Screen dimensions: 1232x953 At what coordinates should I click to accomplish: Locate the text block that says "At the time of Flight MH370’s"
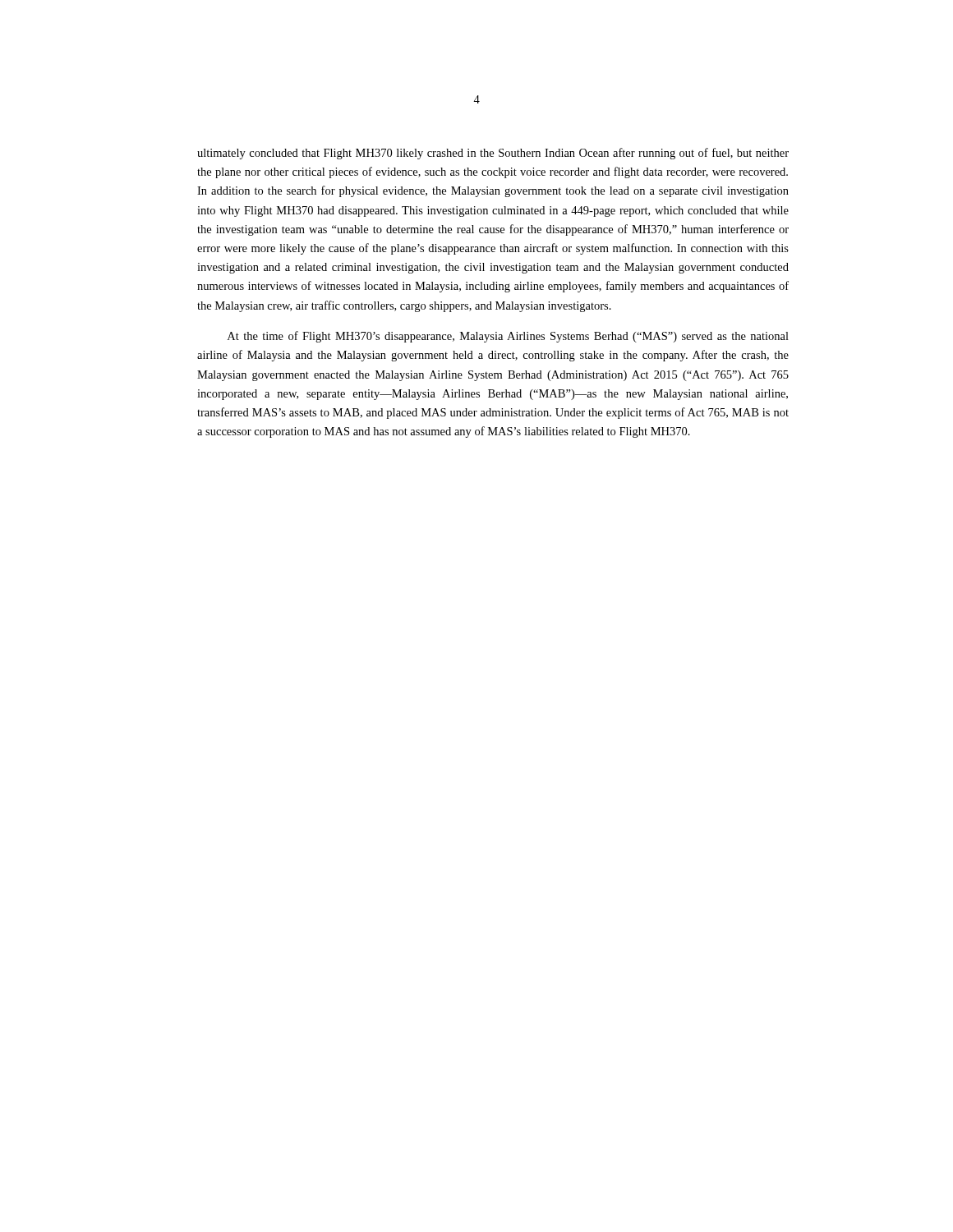point(493,384)
